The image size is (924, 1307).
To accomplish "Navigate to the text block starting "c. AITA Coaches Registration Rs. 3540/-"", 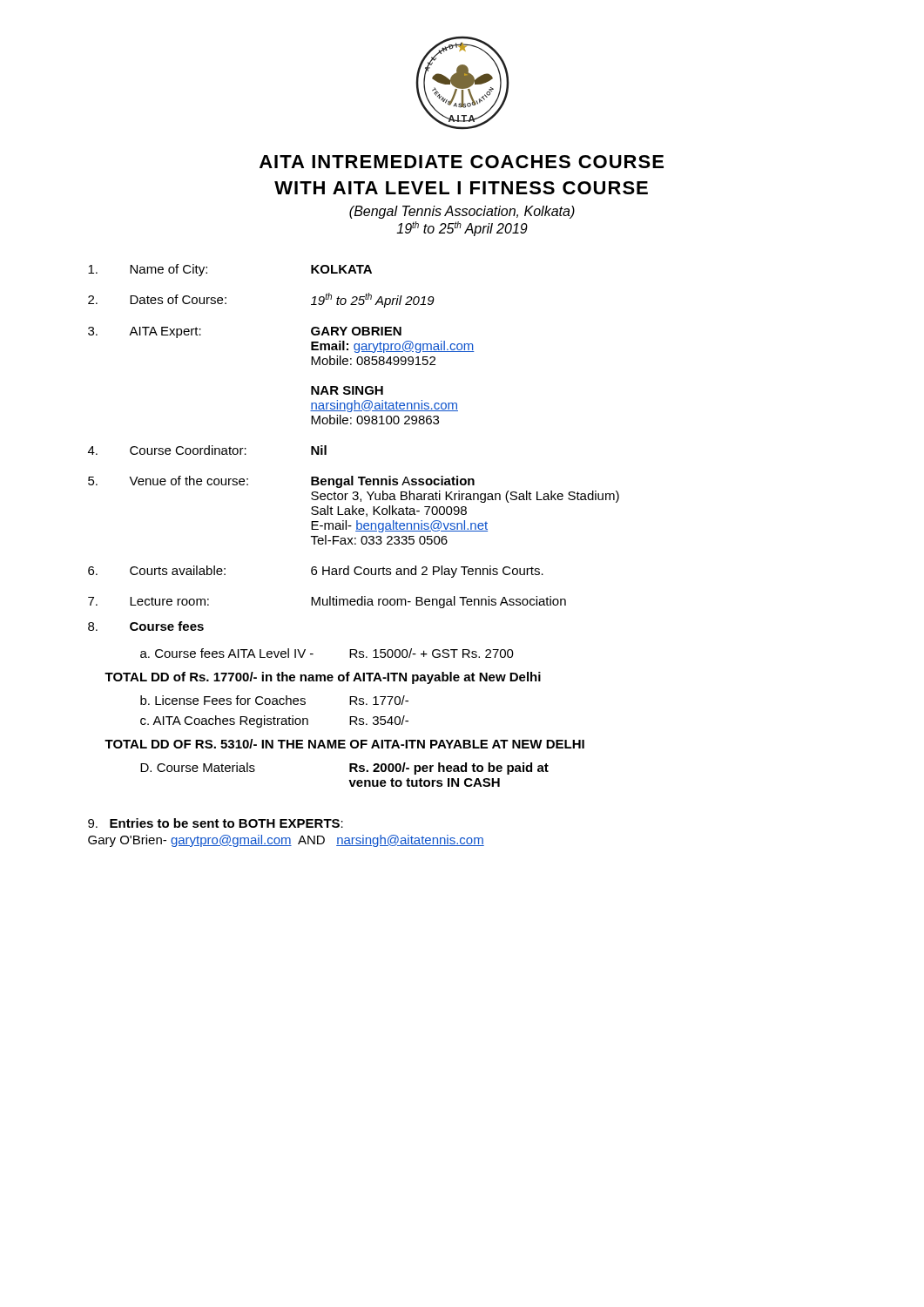I will (x=274, y=721).
